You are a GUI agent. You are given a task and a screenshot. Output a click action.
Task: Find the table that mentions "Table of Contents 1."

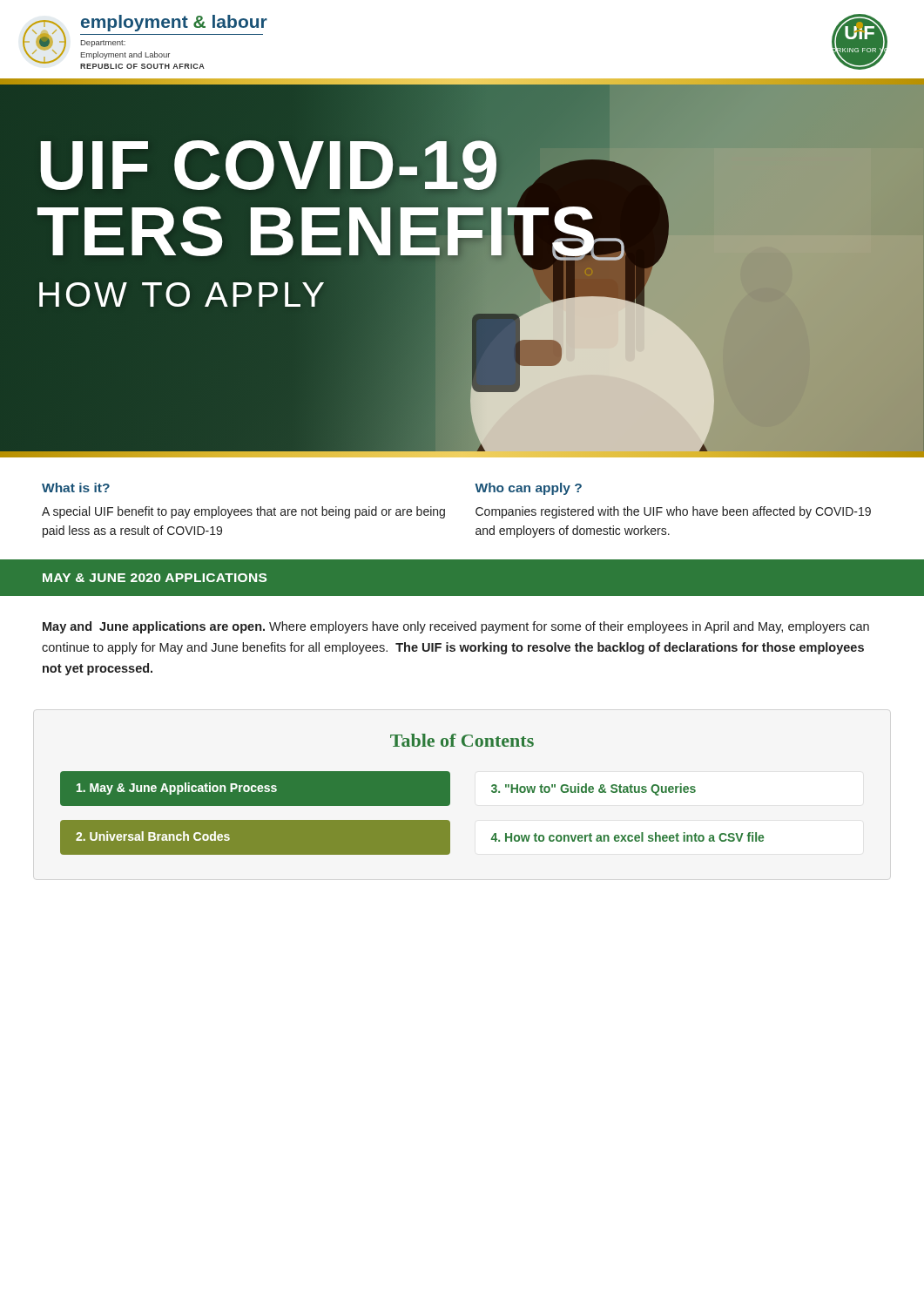click(x=462, y=795)
